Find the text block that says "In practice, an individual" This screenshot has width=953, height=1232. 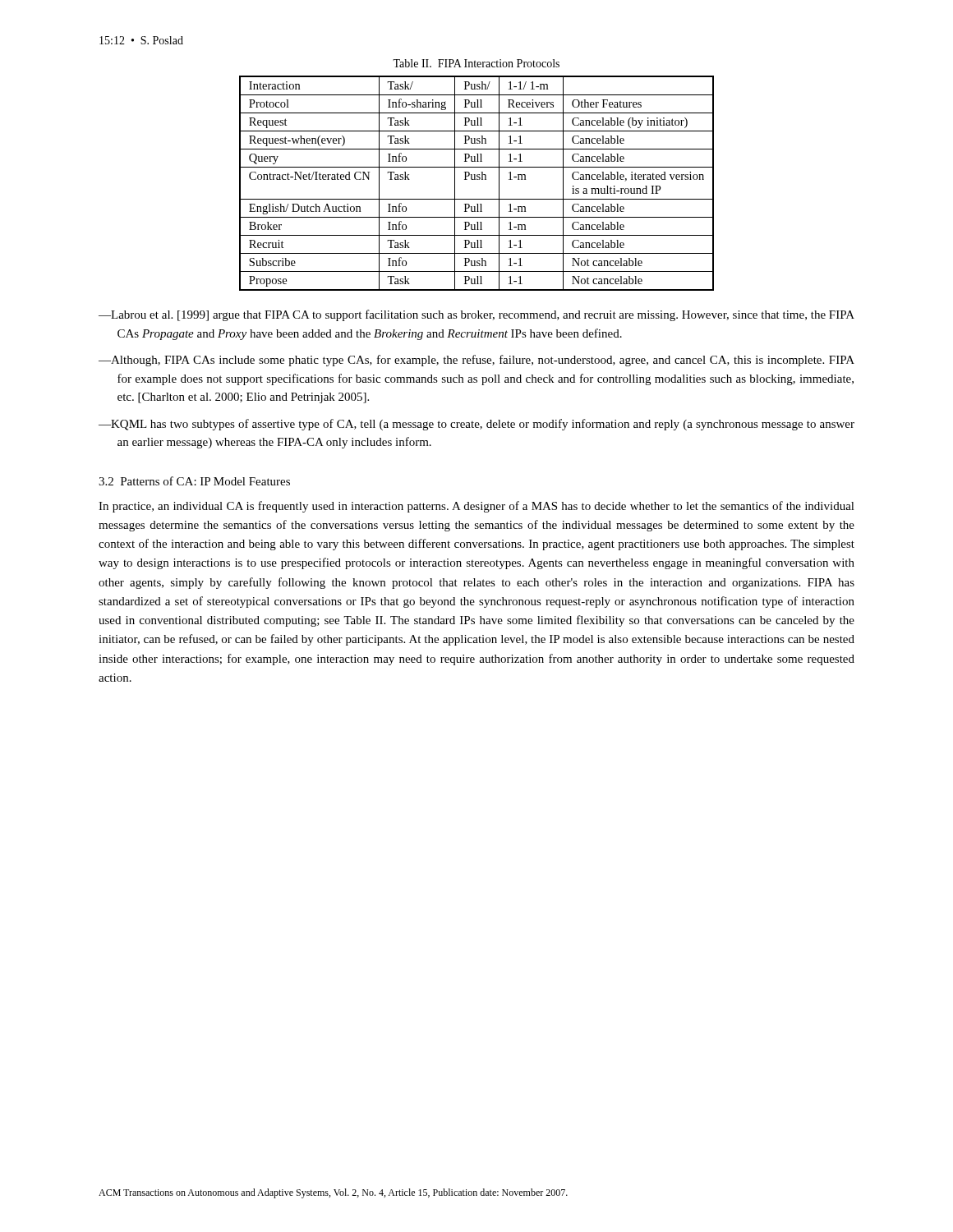(476, 591)
